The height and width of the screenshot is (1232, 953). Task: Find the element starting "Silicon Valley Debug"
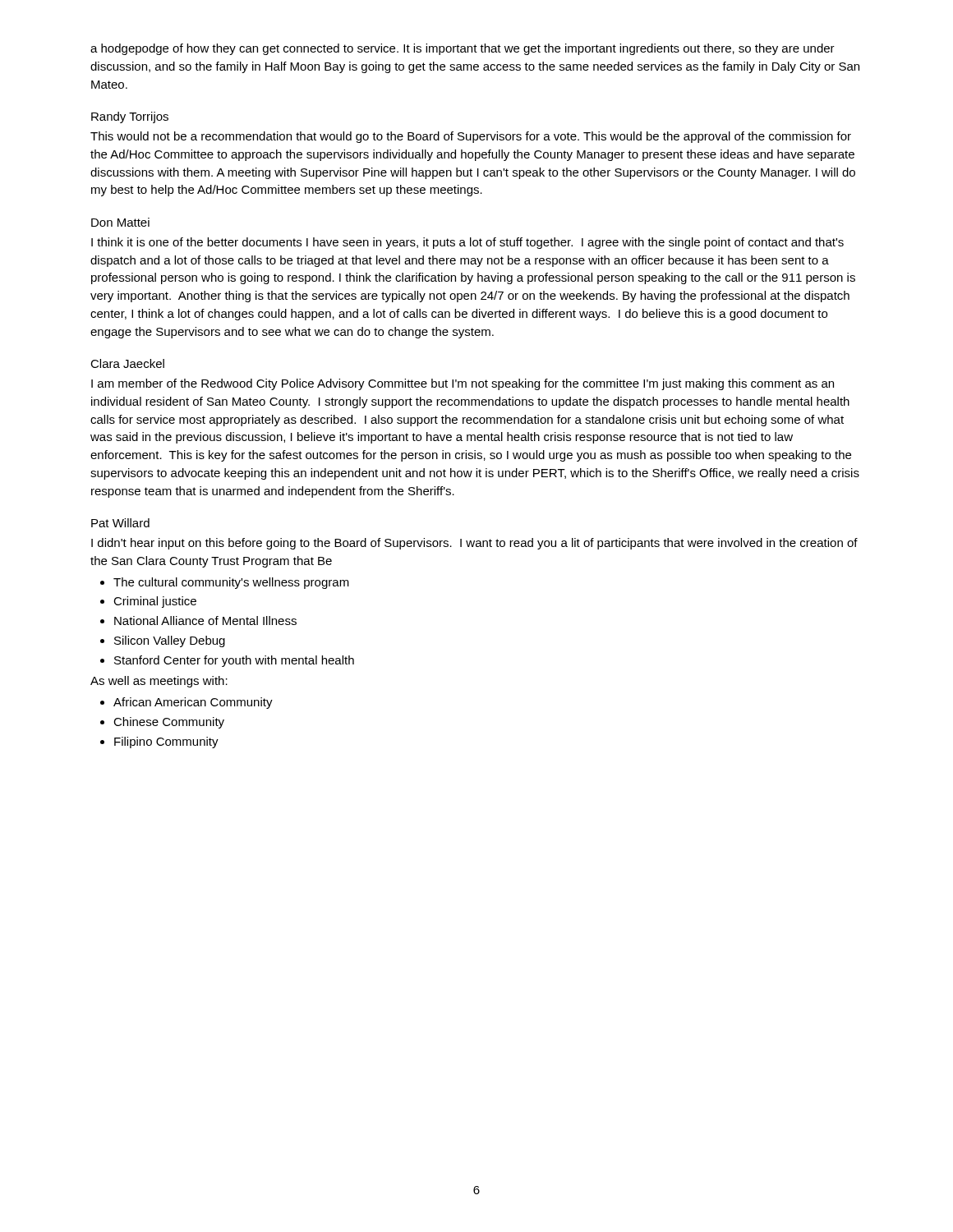click(x=169, y=640)
